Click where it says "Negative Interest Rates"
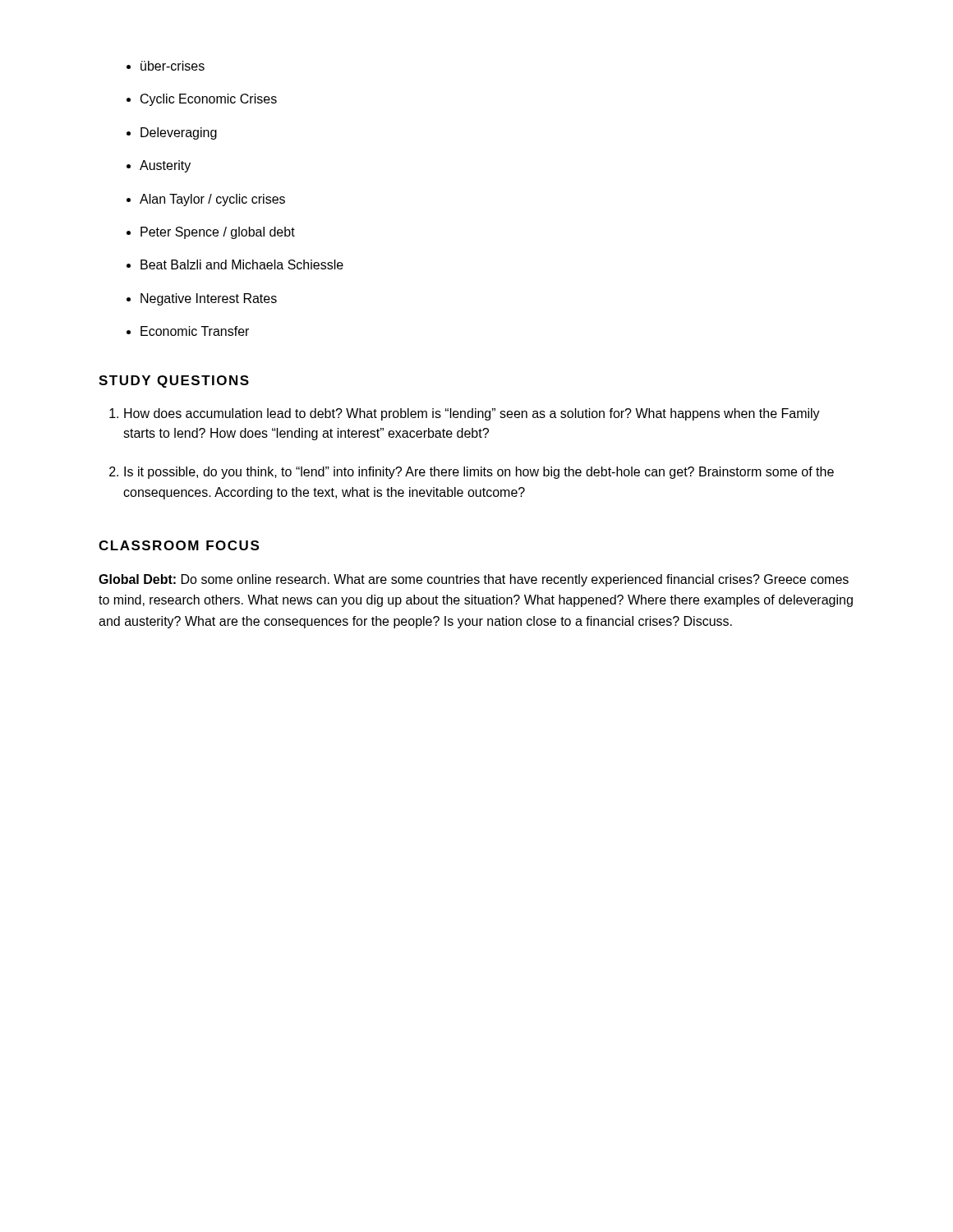 (x=208, y=298)
